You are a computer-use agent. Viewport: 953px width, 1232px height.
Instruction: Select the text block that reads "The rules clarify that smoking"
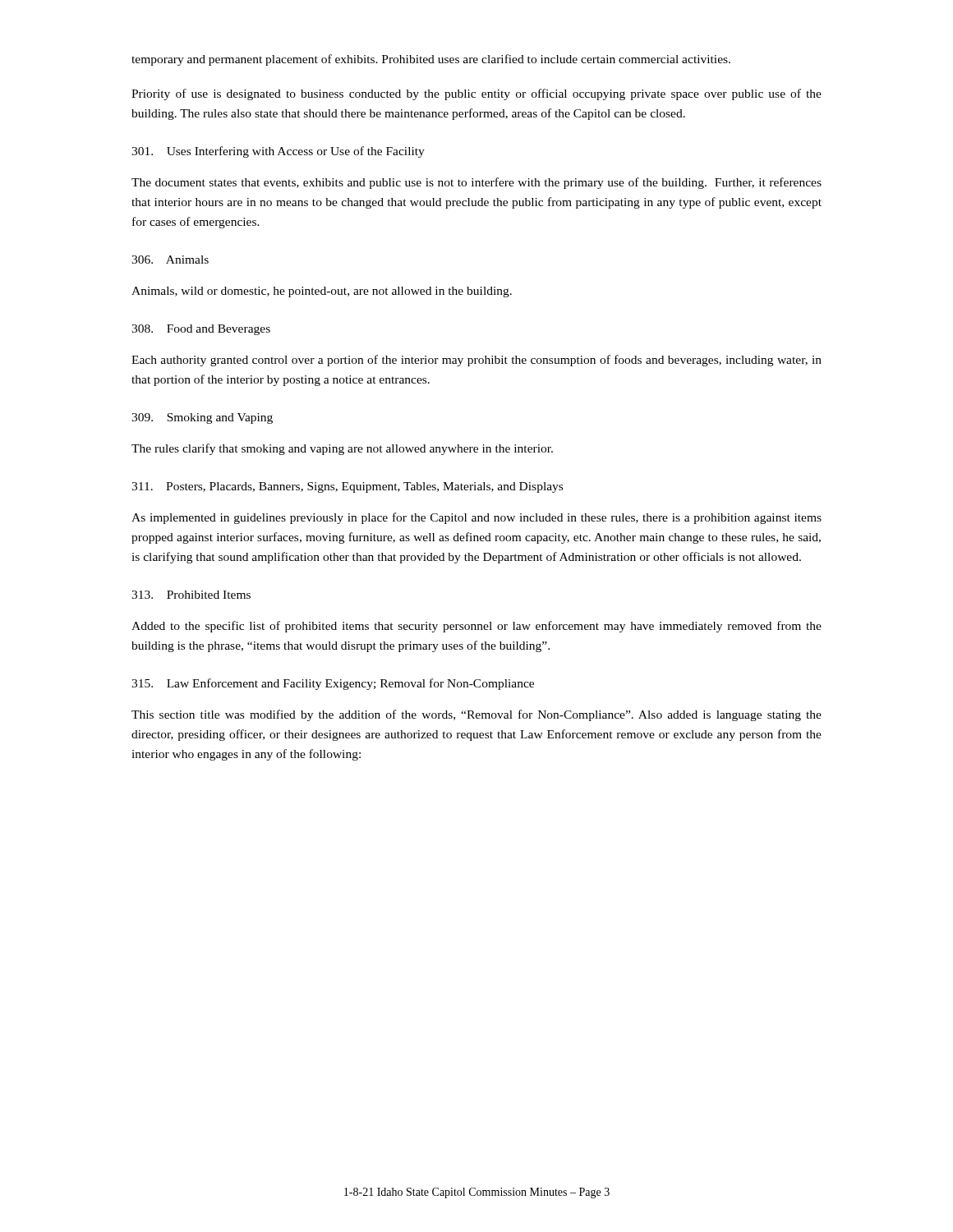point(343,448)
